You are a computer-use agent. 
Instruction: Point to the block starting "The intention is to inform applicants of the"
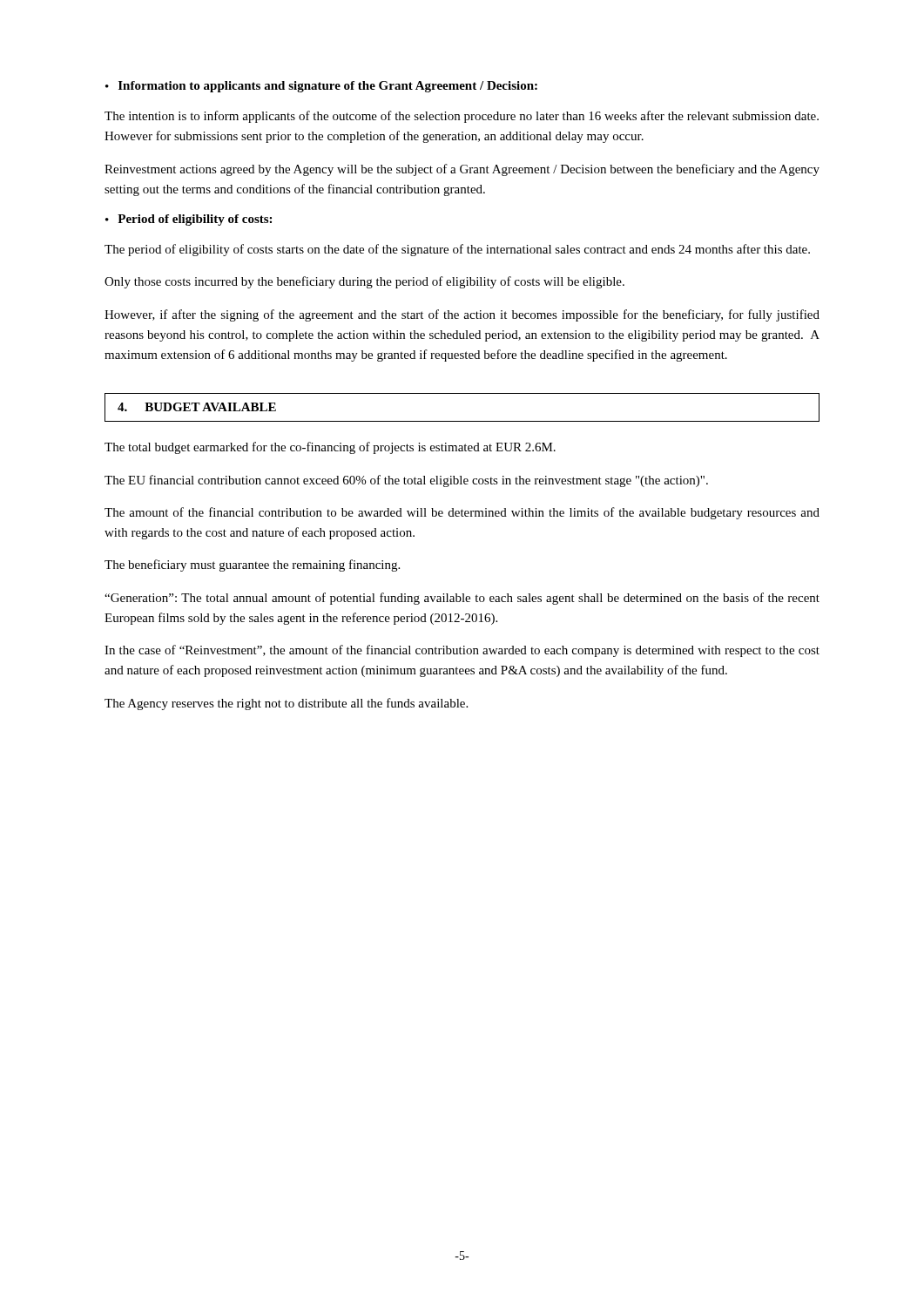click(462, 127)
